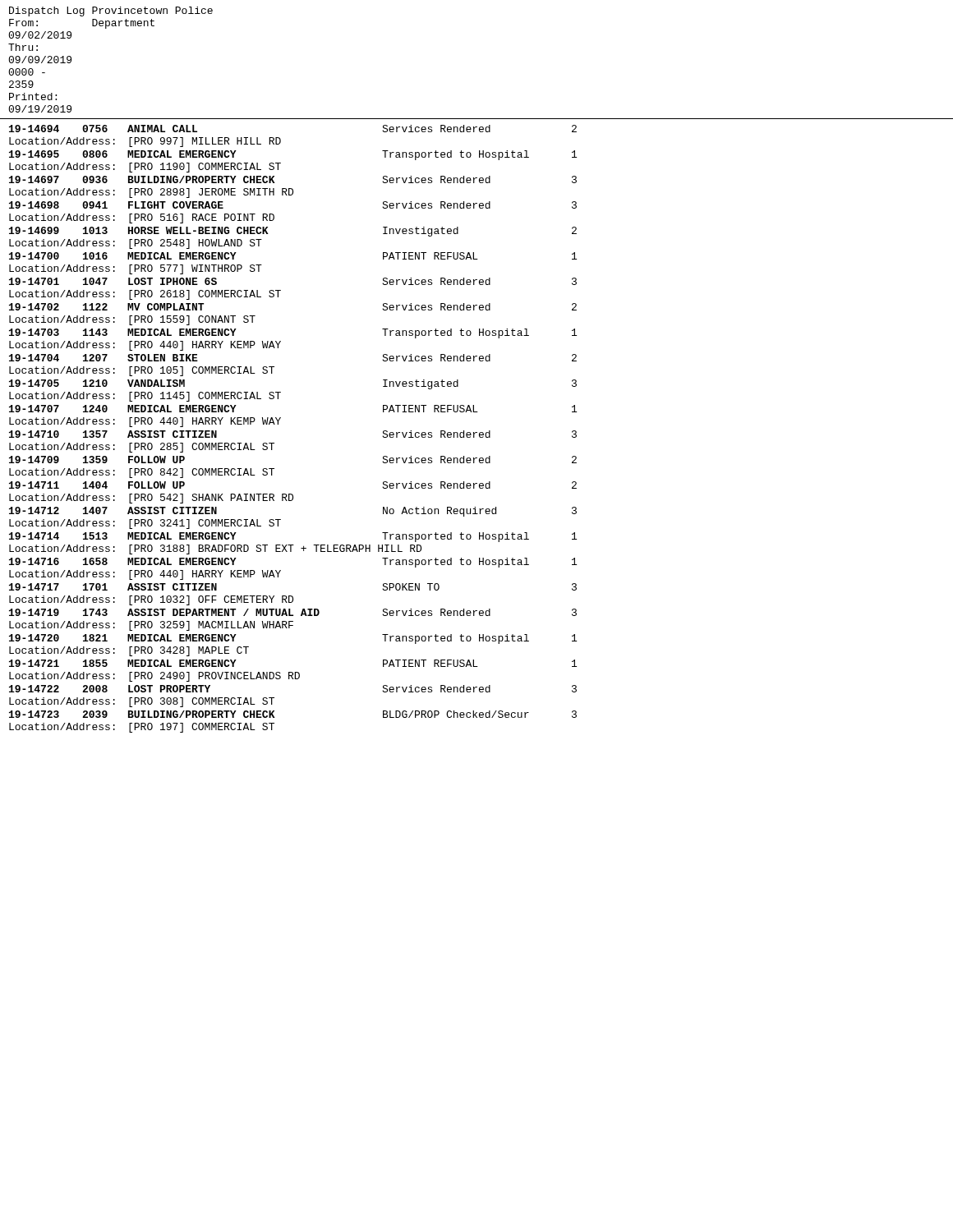This screenshot has height=1232, width=953.
Task: Point to the region starting "19-14695 0806 MEDICAL EMERGENCY Transported to Hospital"
Action: pyautogui.click(x=476, y=161)
